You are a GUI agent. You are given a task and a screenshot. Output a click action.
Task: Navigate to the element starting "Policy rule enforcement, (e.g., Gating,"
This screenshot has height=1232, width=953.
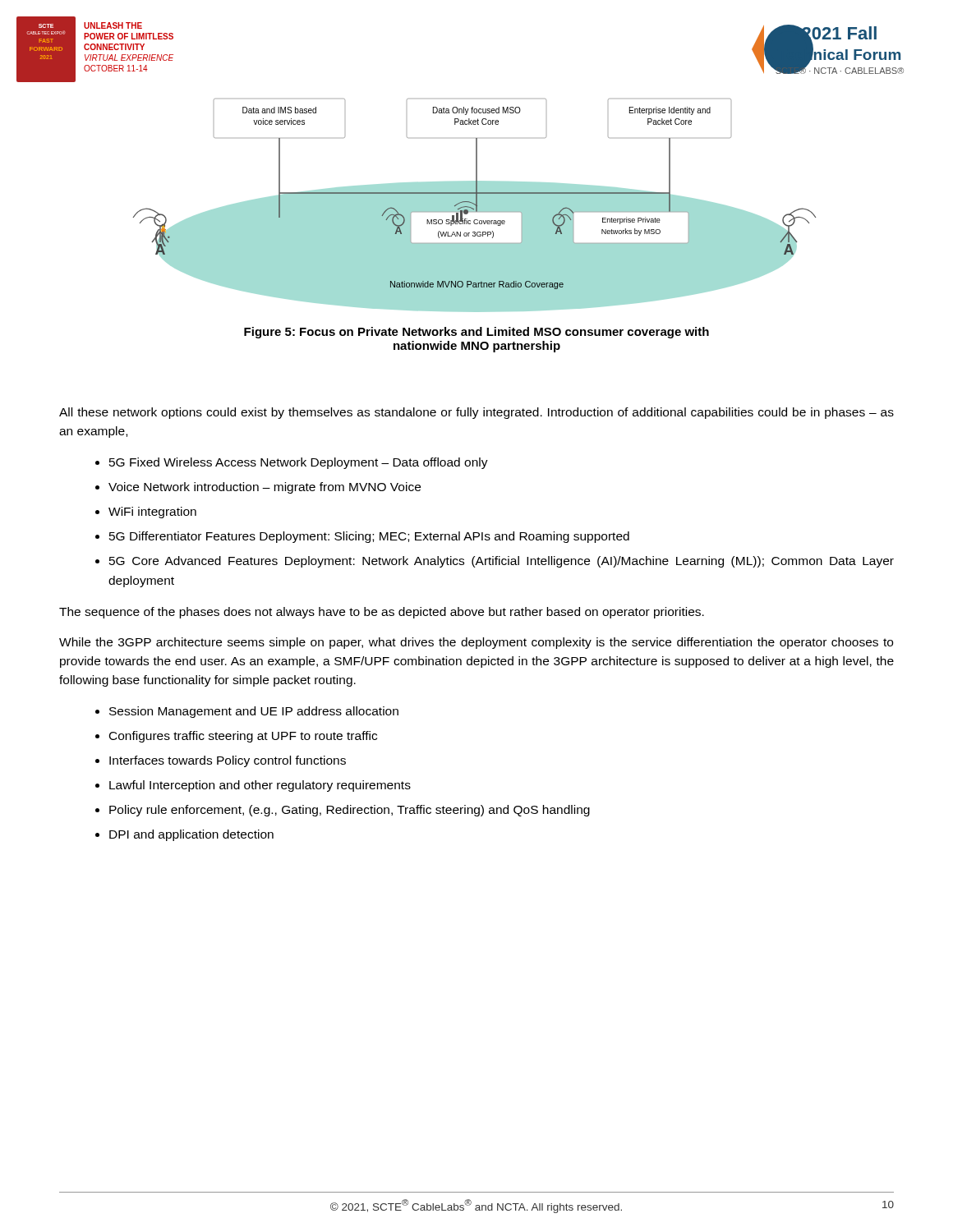tap(349, 809)
